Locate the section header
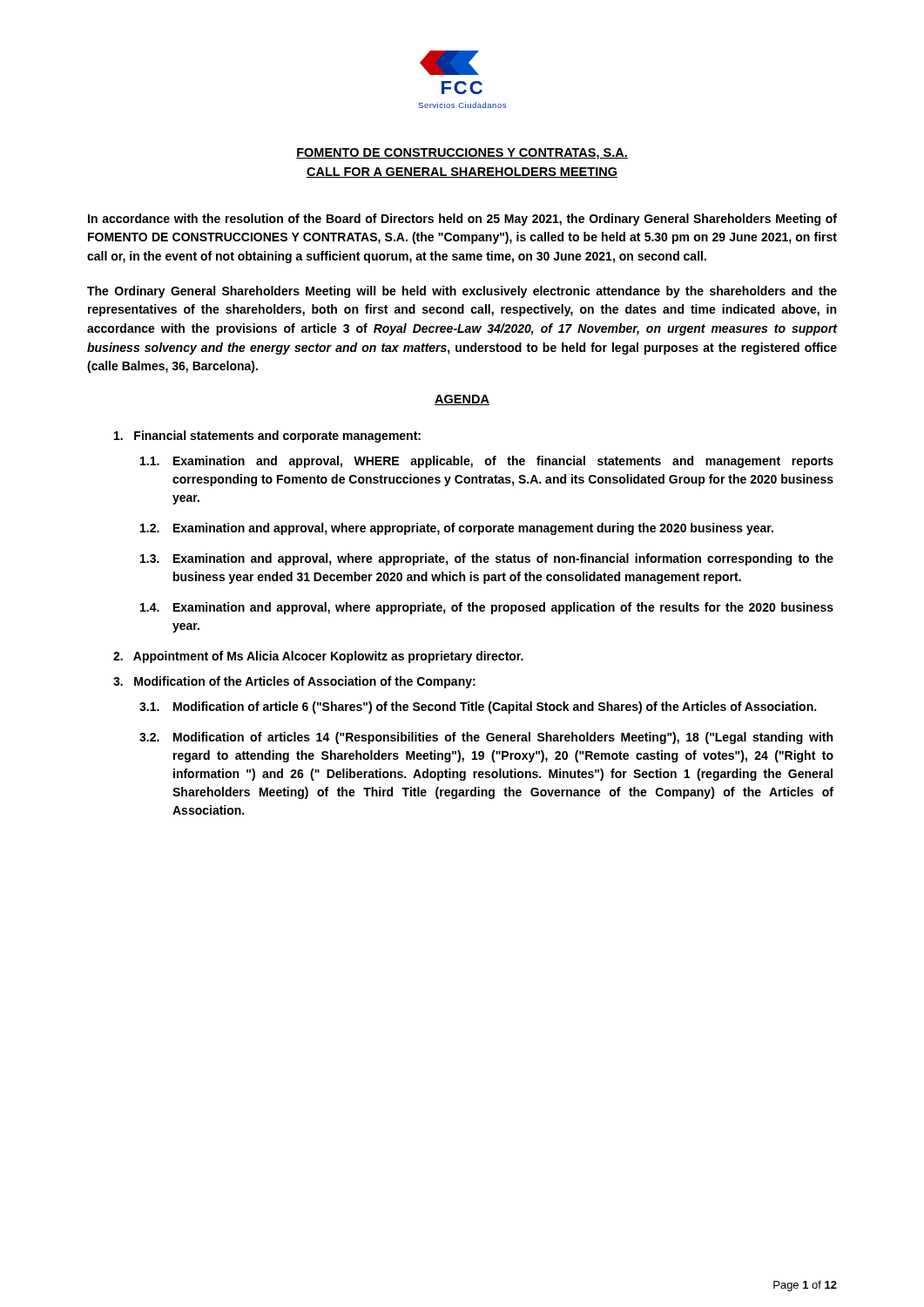This screenshot has width=924, height=1307. (462, 399)
